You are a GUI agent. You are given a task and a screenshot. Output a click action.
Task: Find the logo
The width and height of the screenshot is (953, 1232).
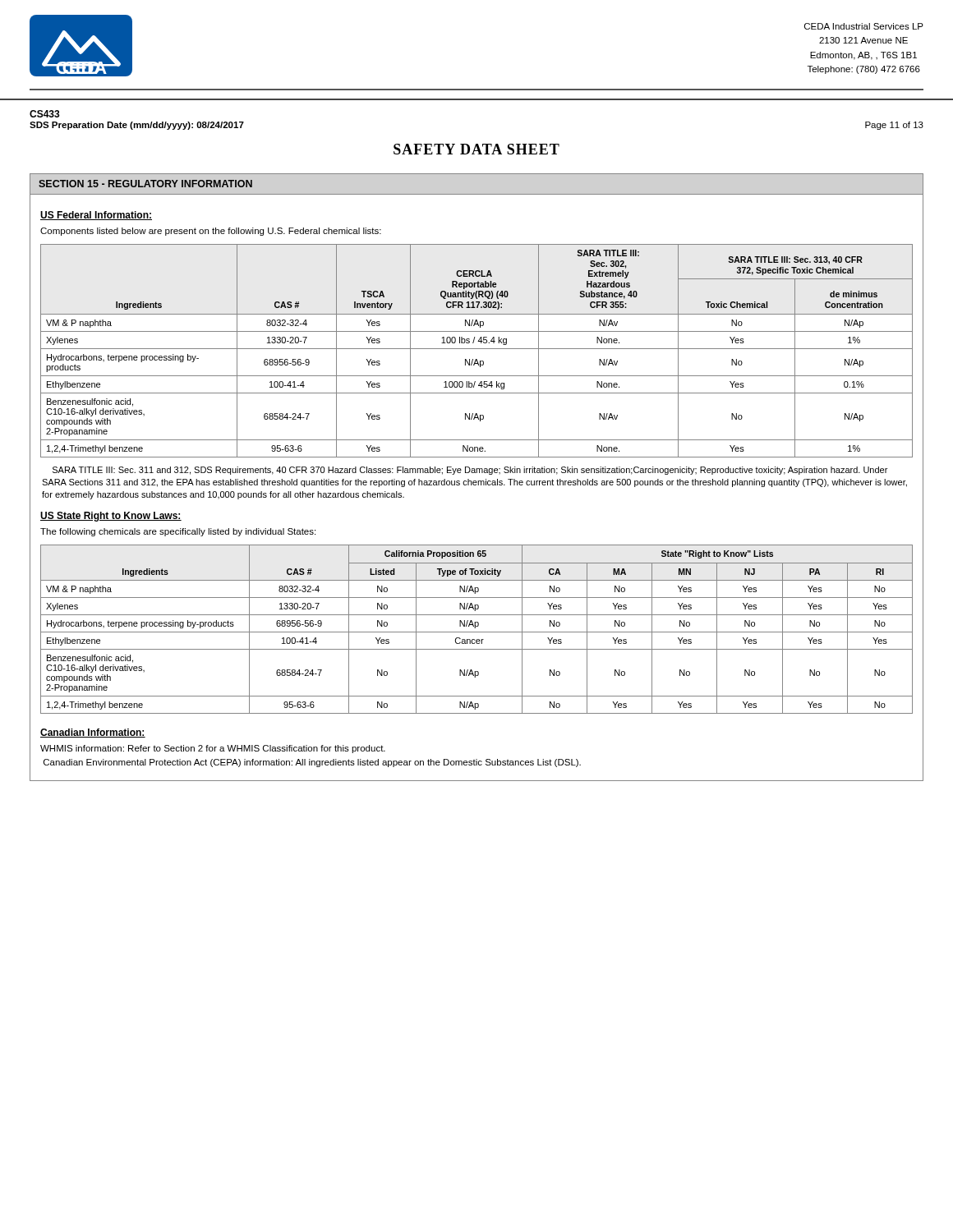pyautogui.click(x=83, y=48)
